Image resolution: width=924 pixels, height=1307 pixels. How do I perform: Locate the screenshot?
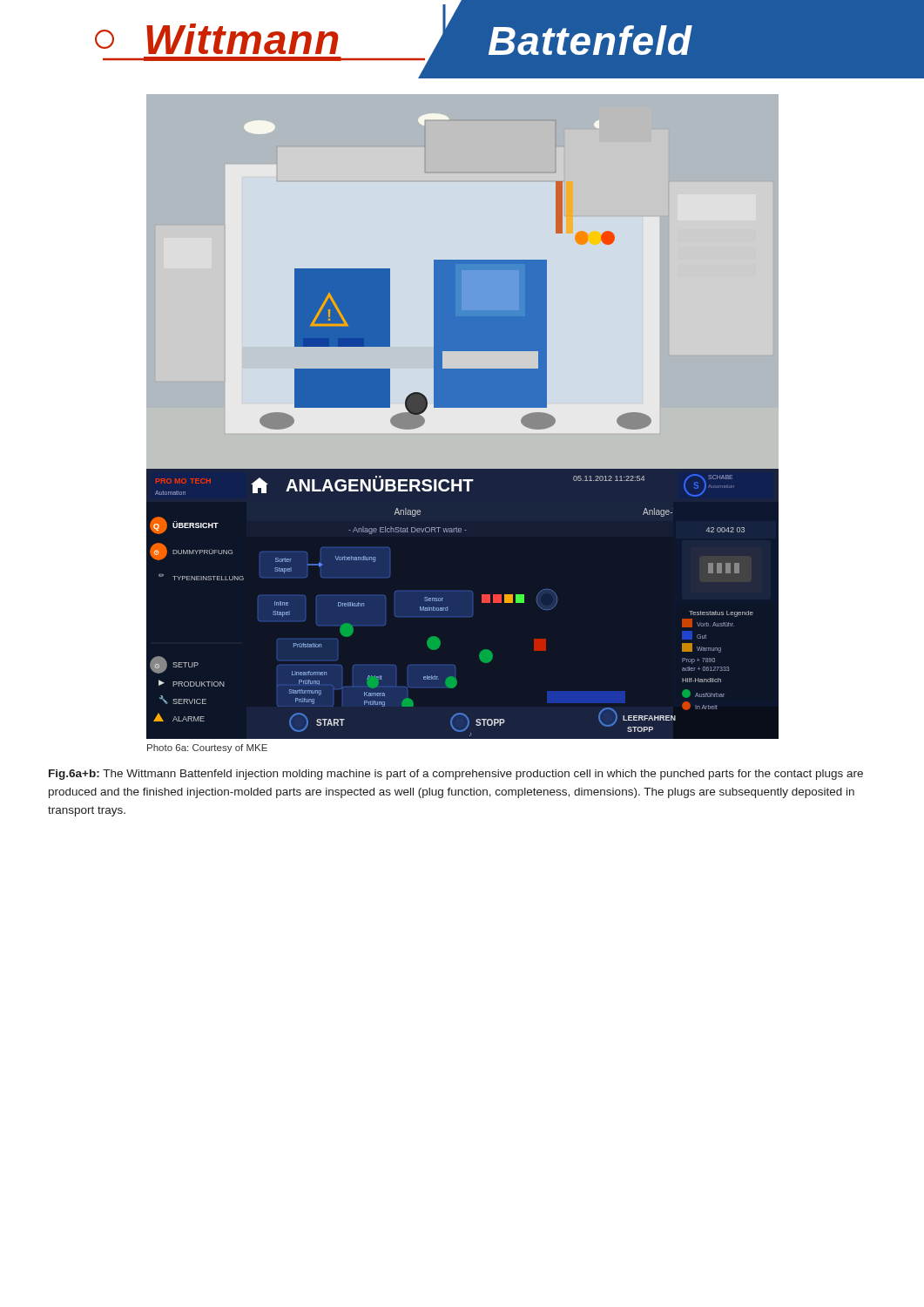462,604
